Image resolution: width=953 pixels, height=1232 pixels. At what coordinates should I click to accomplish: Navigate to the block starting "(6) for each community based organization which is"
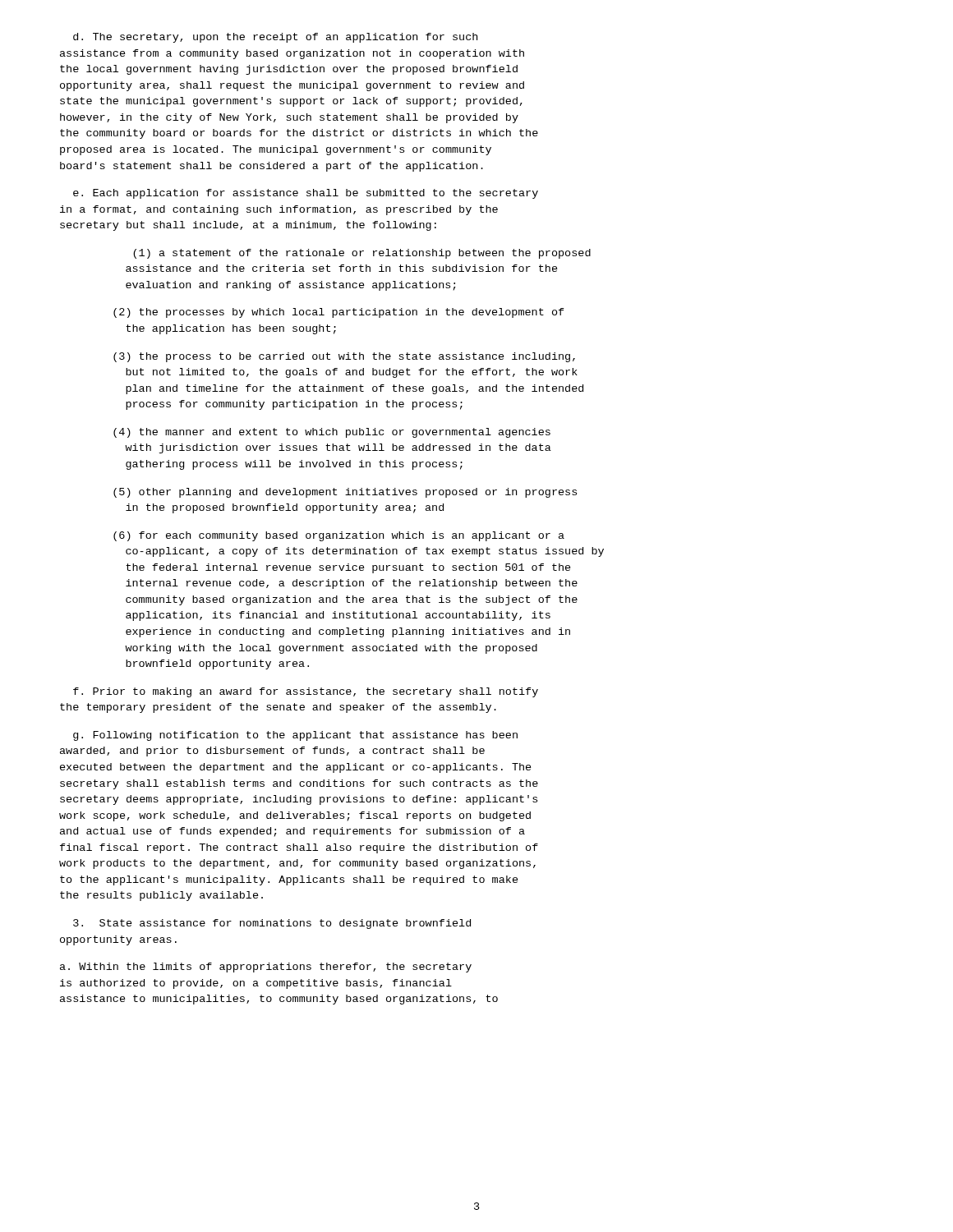tap(351, 600)
